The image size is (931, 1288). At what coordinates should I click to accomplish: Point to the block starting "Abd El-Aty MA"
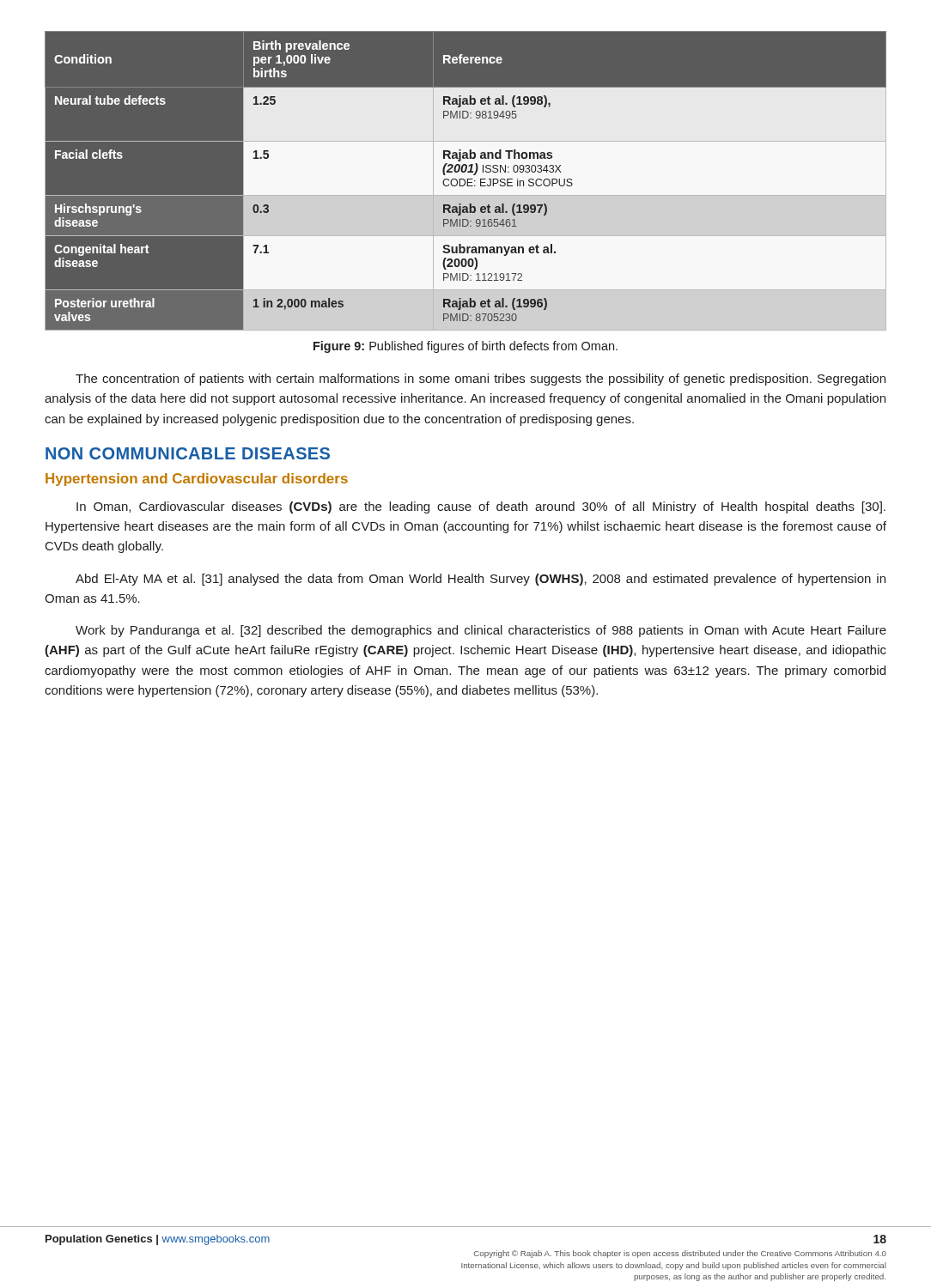pos(466,588)
